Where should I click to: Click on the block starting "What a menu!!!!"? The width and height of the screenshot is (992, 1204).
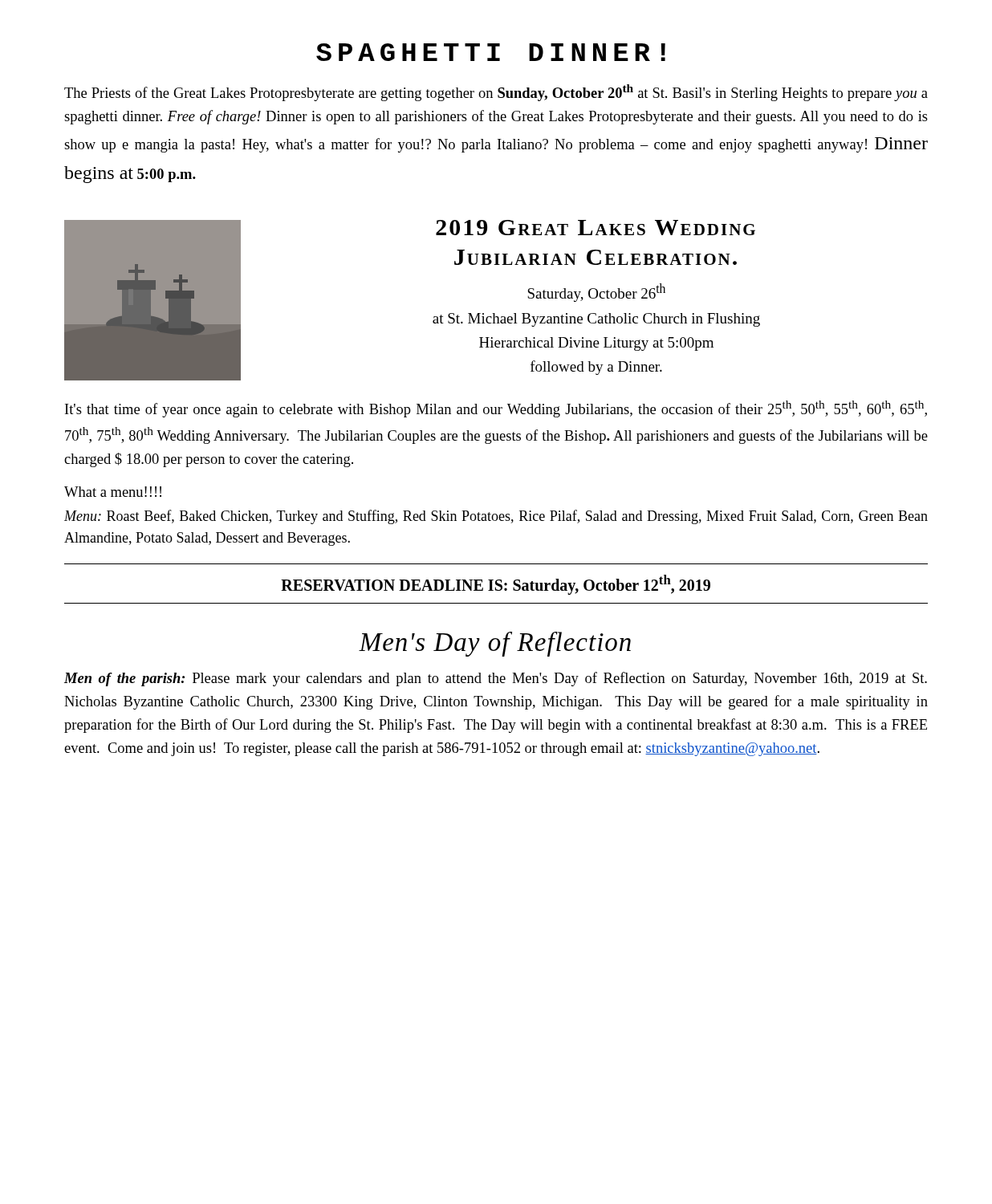(x=114, y=492)
